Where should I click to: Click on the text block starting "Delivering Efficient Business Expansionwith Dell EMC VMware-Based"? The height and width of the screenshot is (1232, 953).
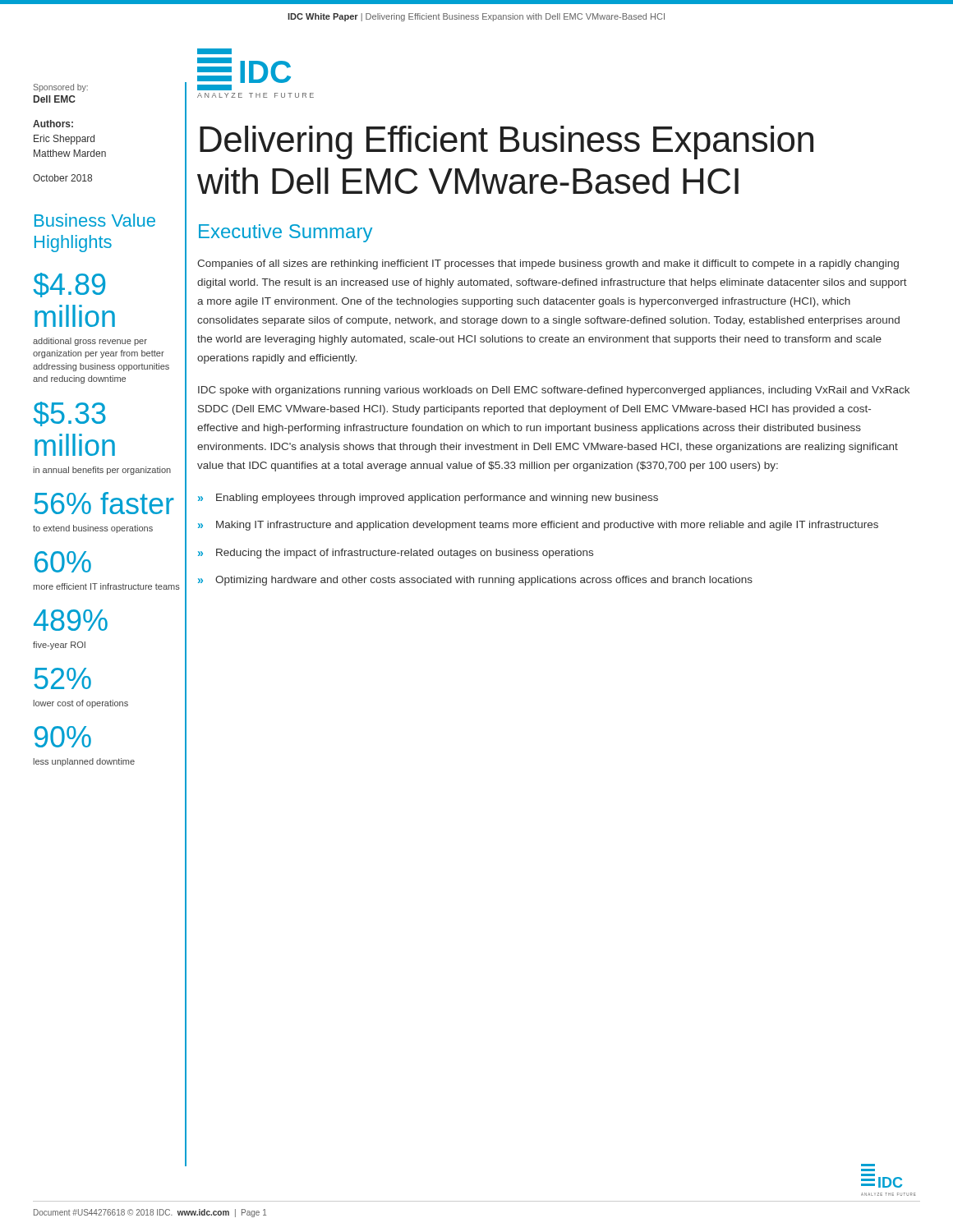506,160
